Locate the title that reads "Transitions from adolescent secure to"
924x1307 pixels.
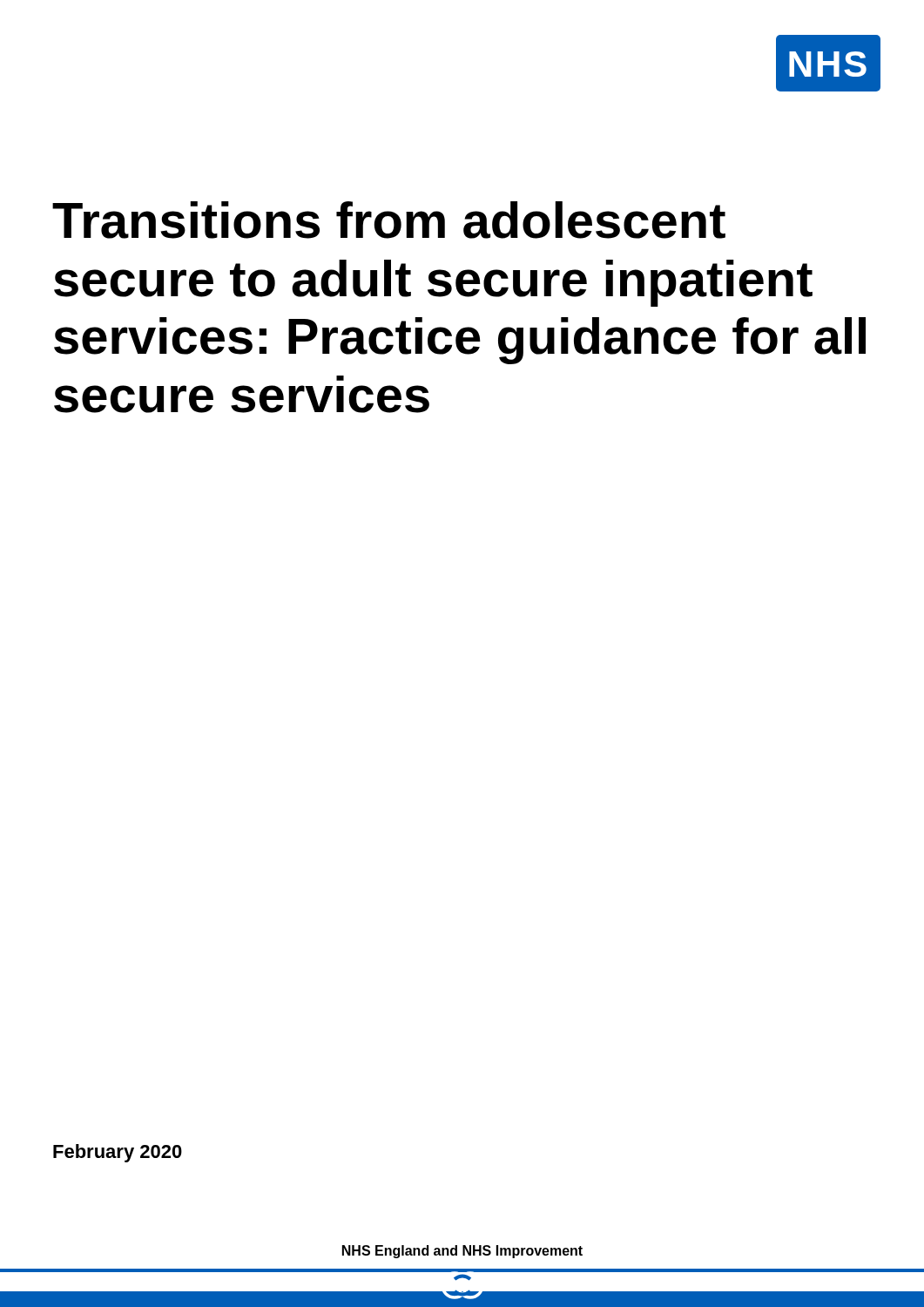point(462,308)
